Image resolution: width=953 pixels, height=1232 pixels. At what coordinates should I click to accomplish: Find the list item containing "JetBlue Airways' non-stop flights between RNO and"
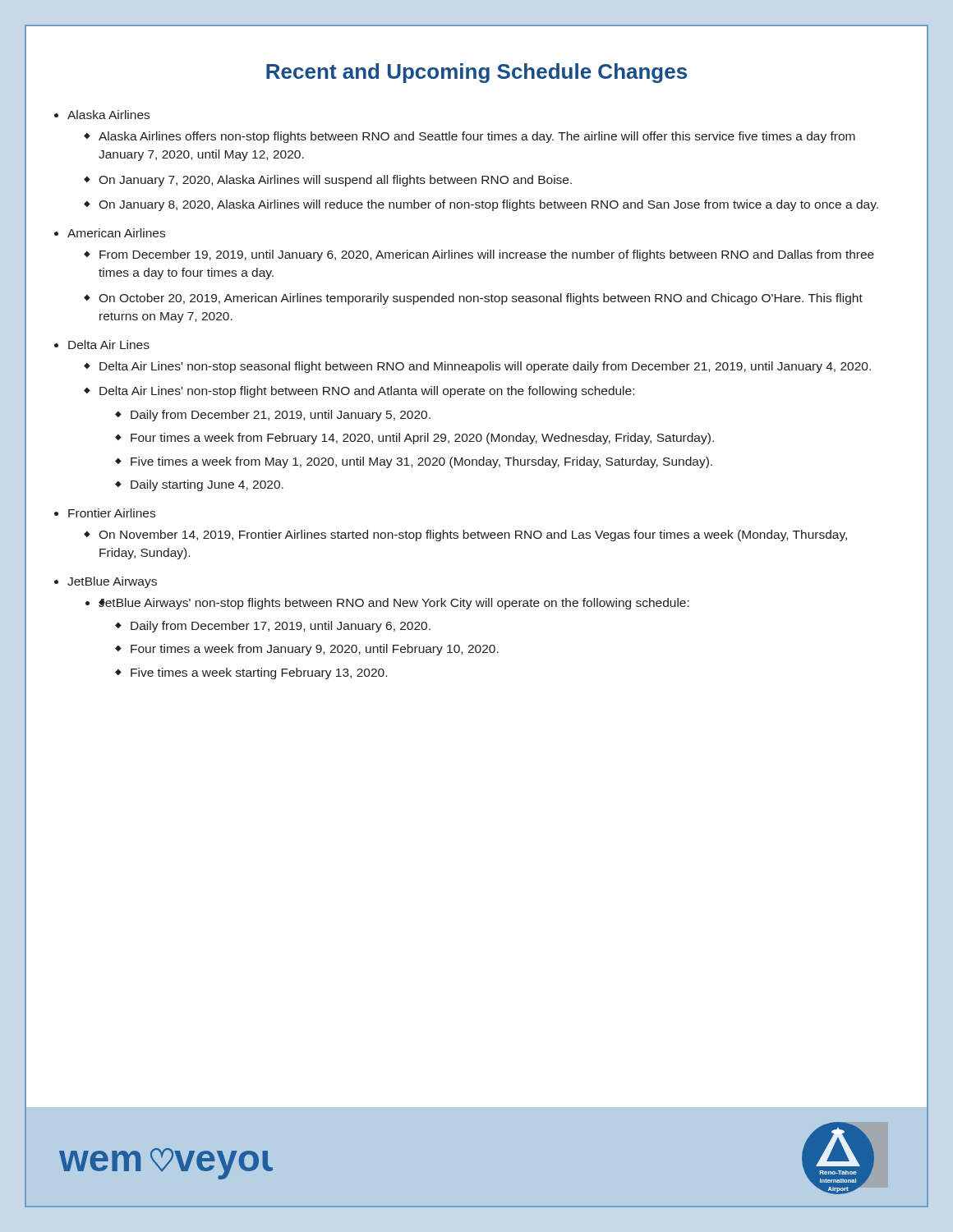[492, 639]
